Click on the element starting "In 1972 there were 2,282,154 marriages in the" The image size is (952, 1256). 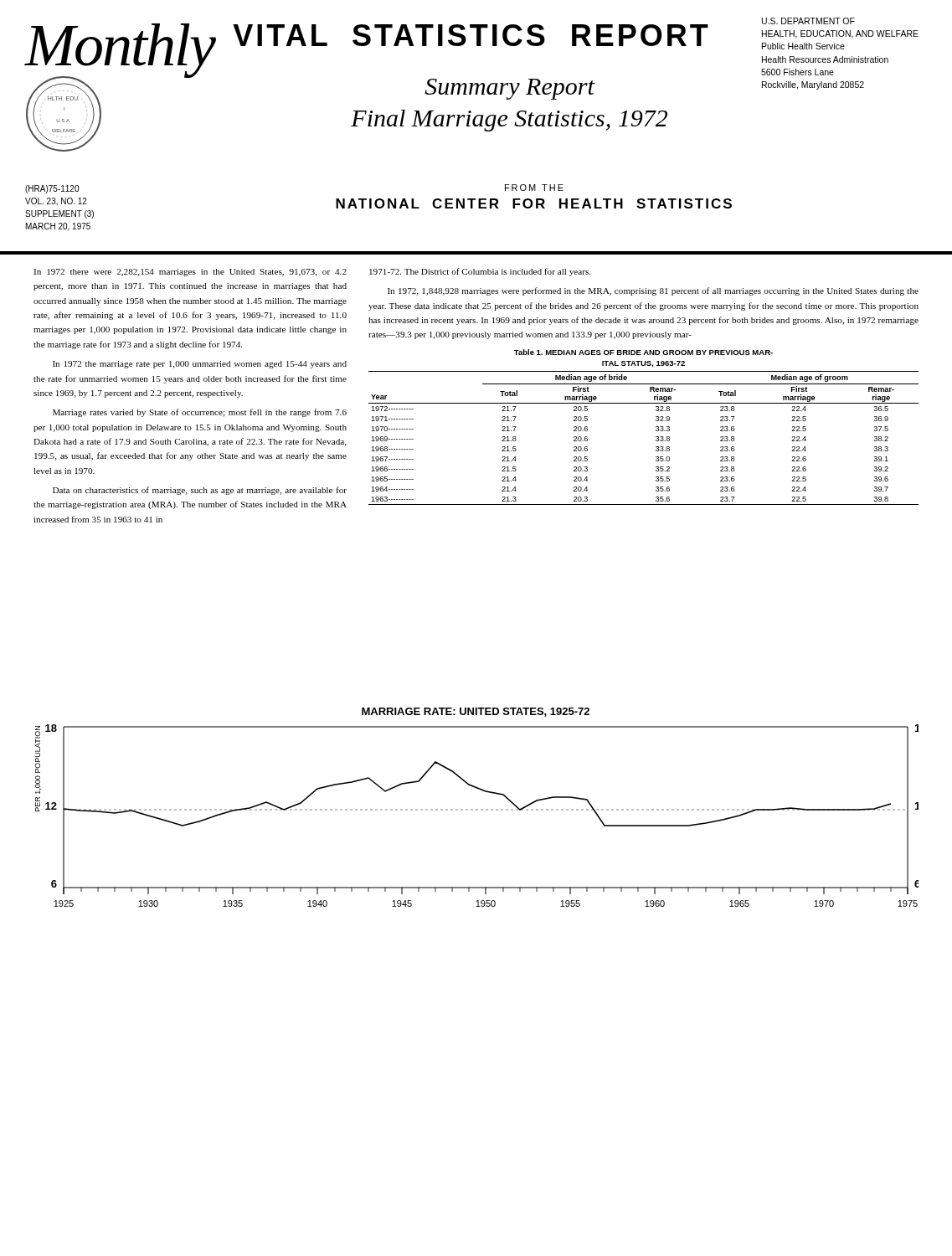tap(190, 396)
